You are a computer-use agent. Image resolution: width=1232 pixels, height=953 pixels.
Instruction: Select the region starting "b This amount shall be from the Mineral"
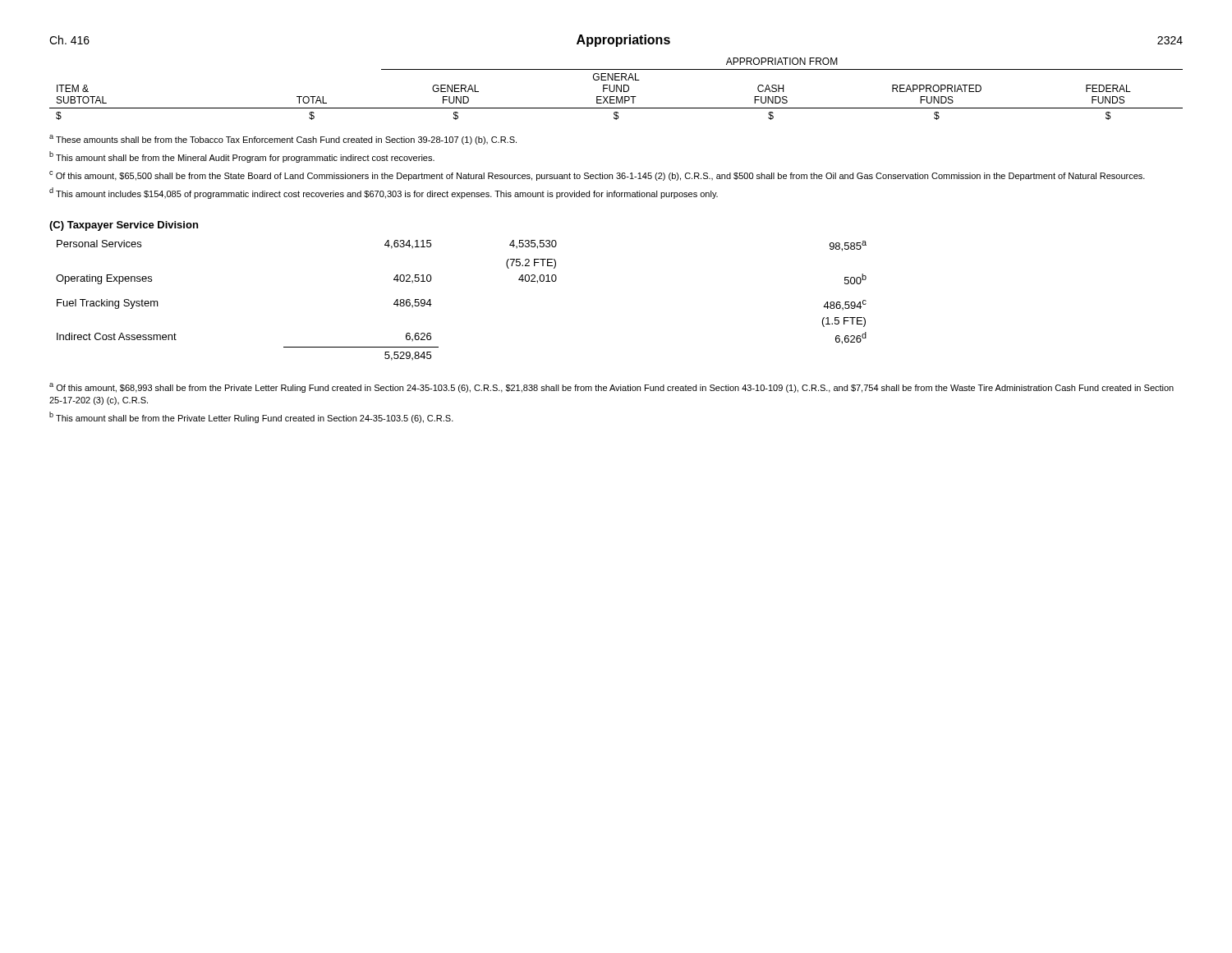point(242,156)
